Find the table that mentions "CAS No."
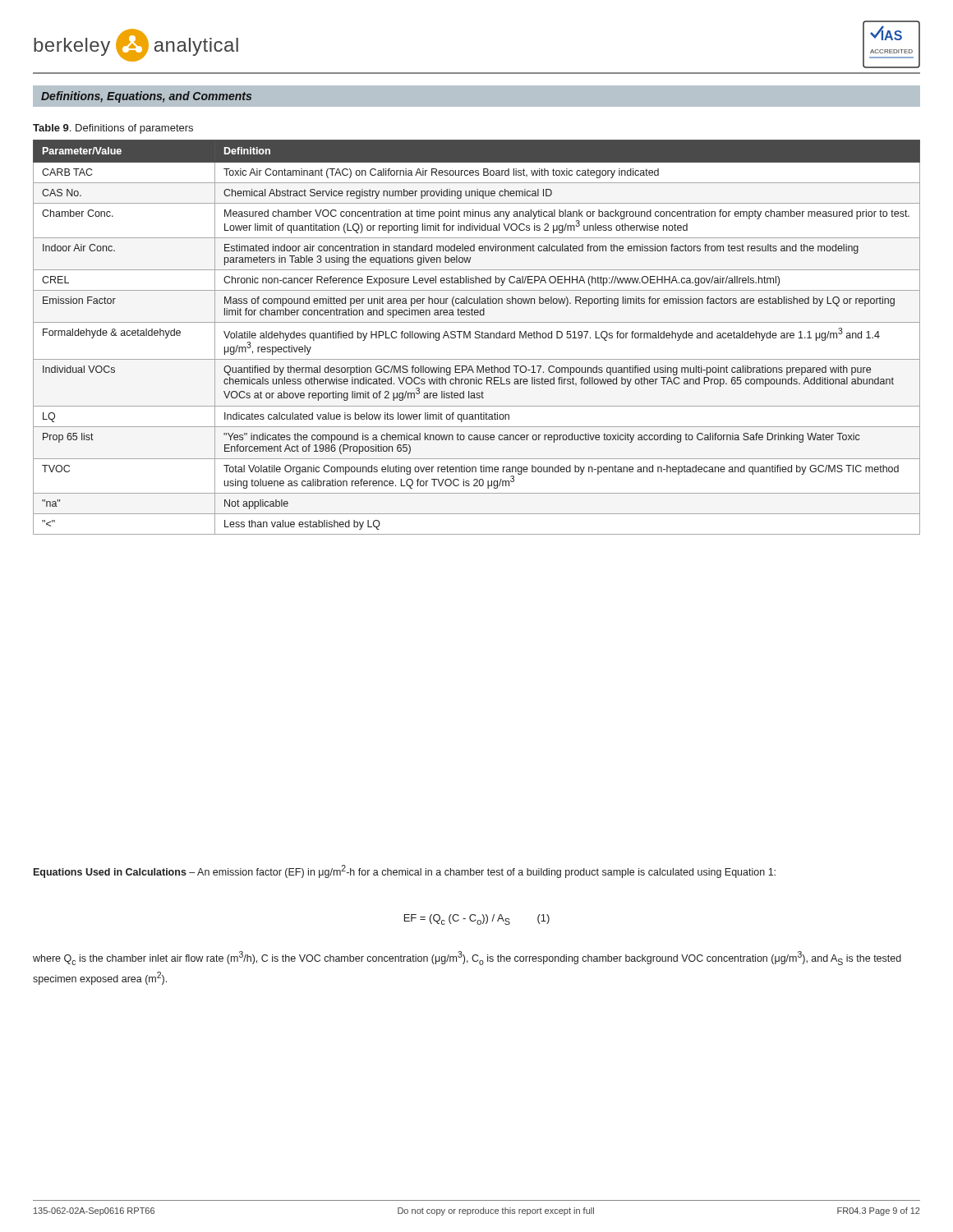Image resolution: width=953 pixels, height=1232 pixels. click(x=476, y=337)
